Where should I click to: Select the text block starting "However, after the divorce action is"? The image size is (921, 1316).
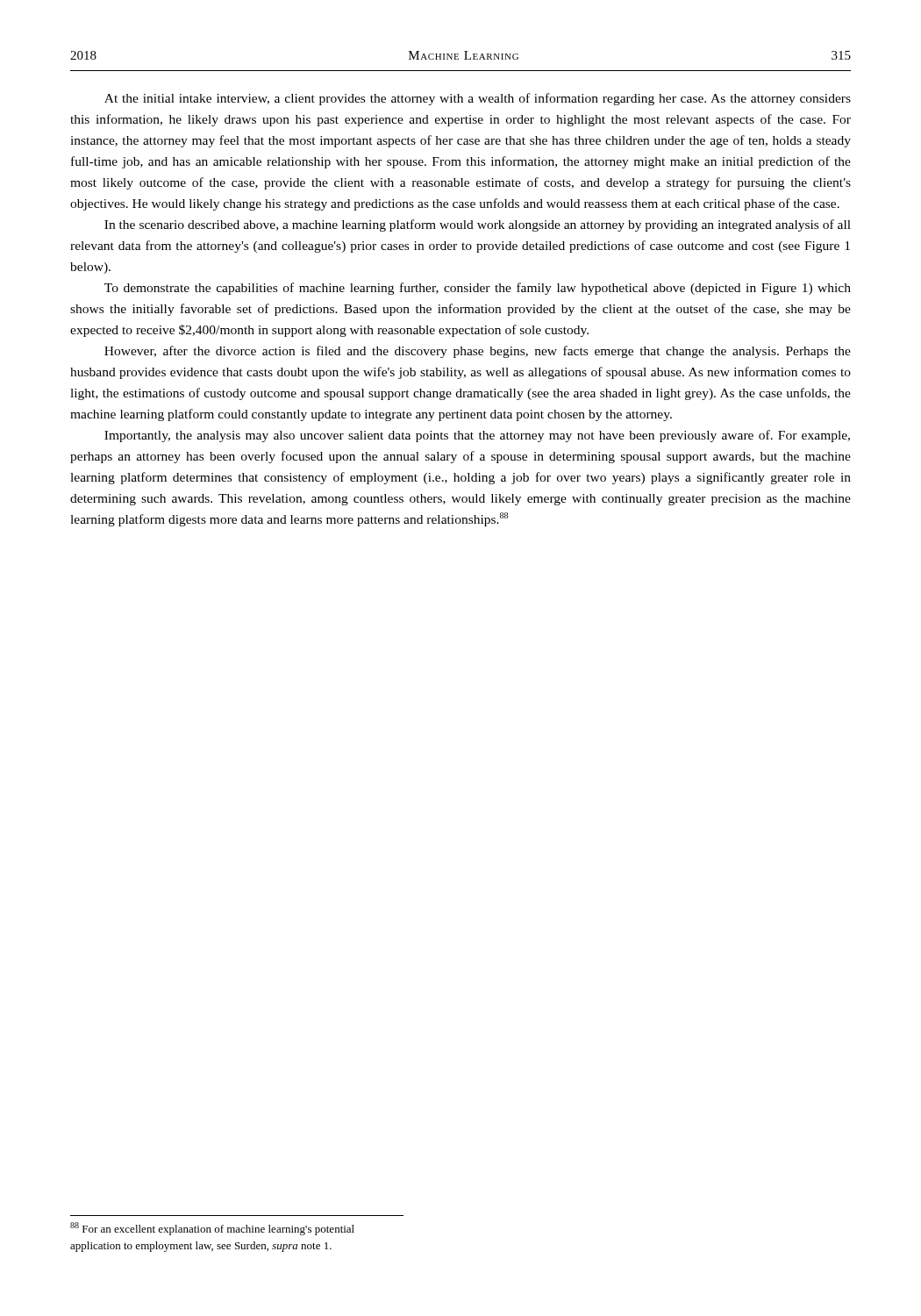coord(460,383)
